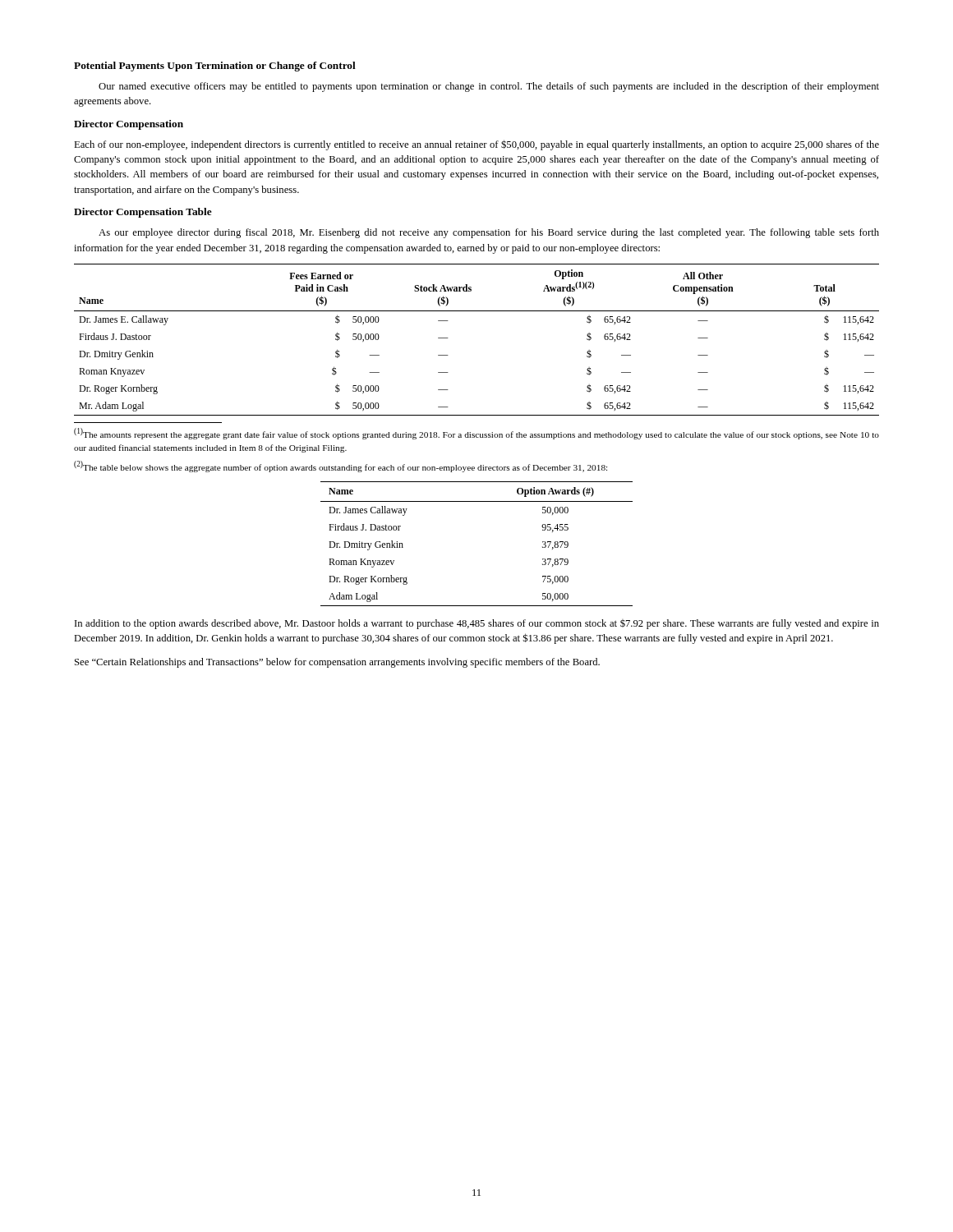This screenshot has width=953, height=1232.
Task: Find the table that mentions "All Other Compensation"
Action: tap(476, 339)
